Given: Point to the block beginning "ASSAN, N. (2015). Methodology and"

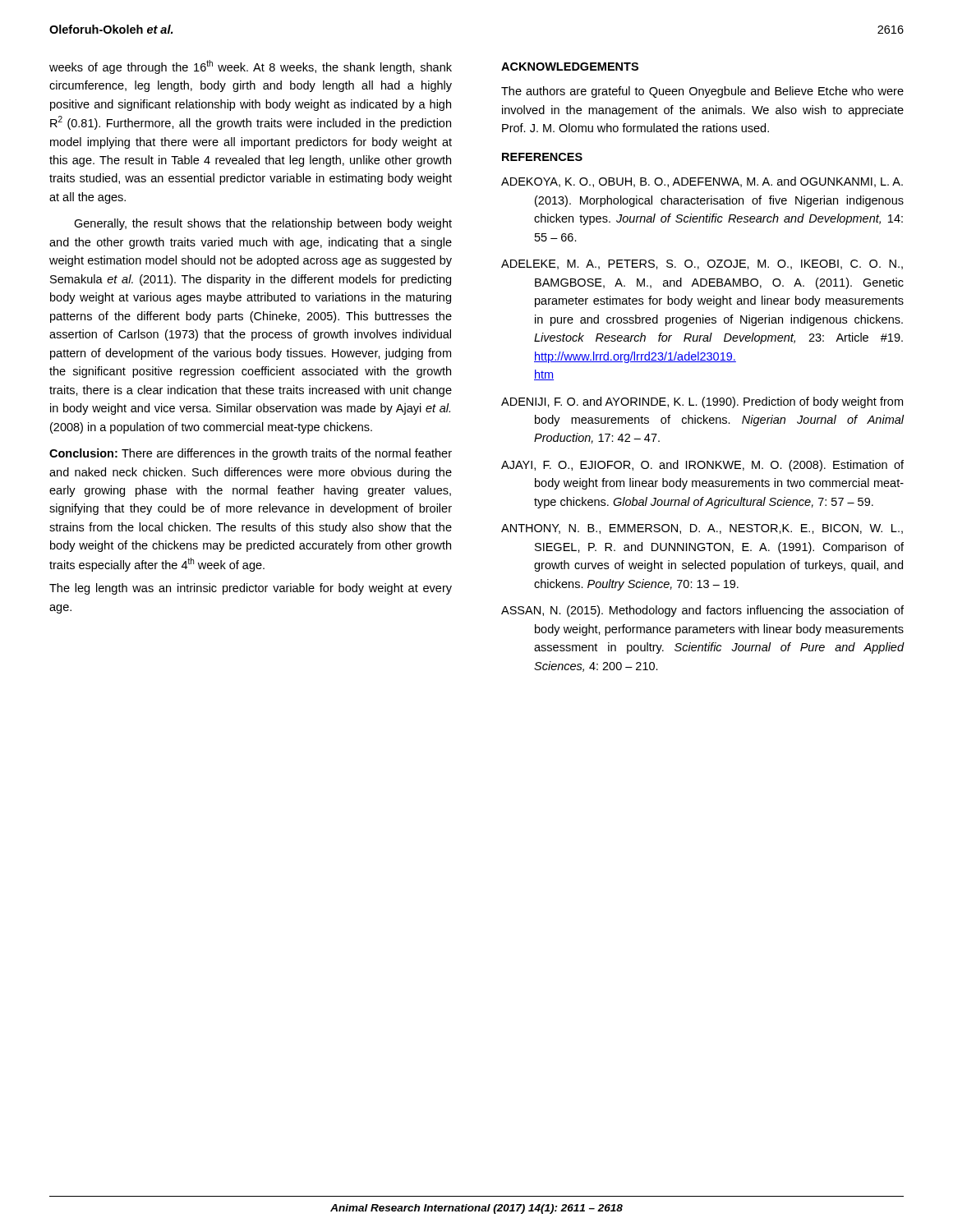Looking at the screenshot, I should pos(702,638).
